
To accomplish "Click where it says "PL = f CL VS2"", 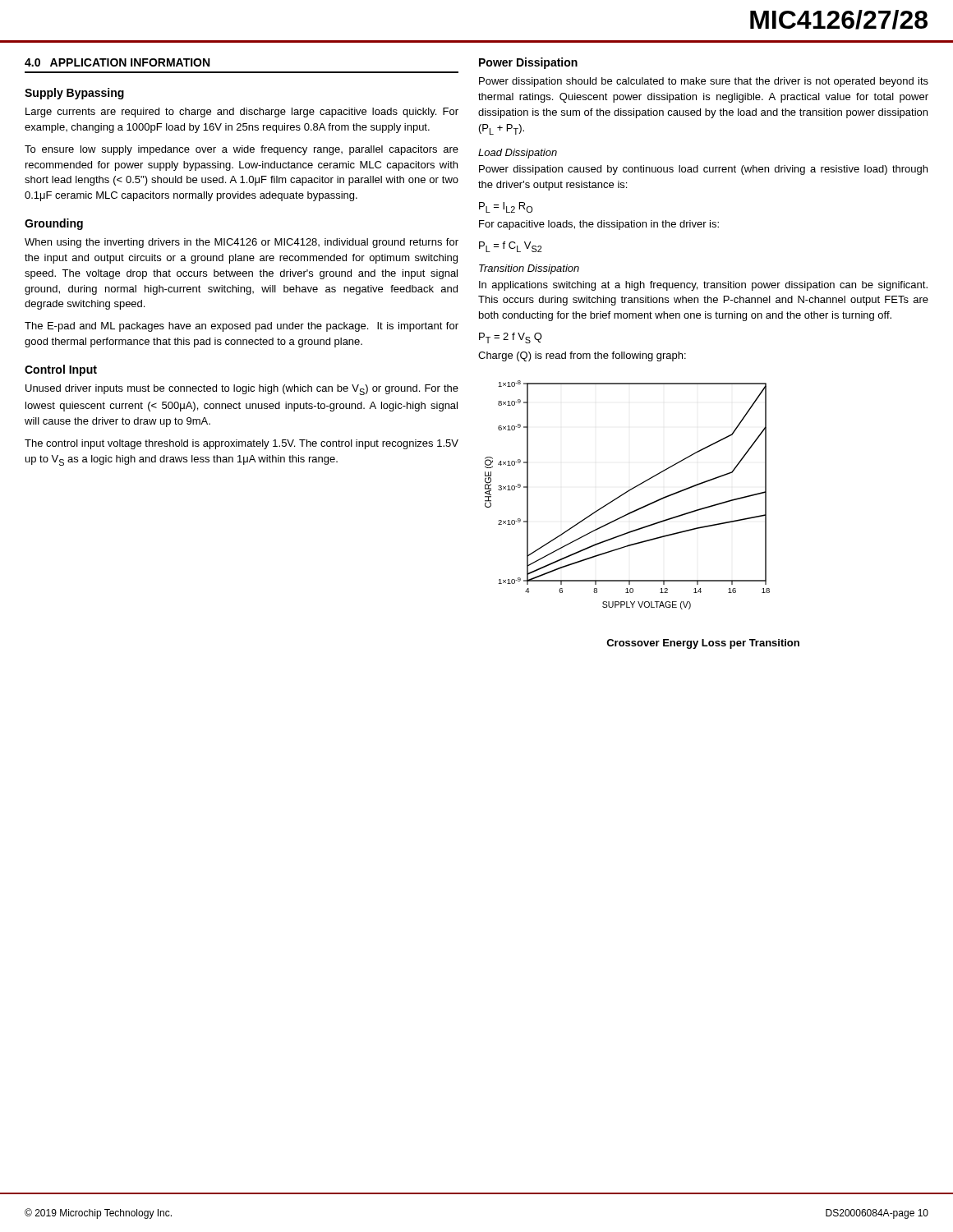I will (510, 246).
